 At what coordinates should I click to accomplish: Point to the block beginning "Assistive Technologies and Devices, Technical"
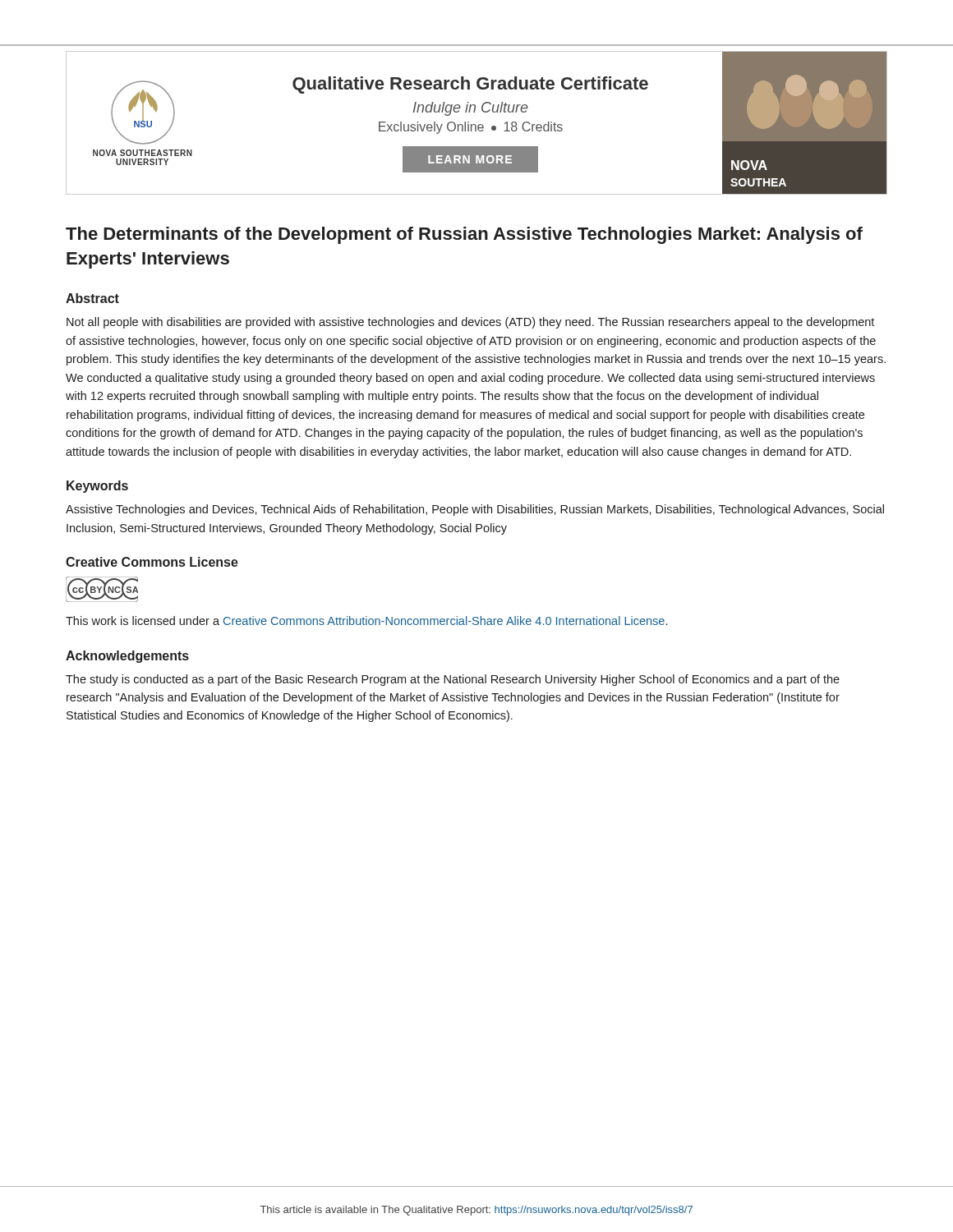point(475,519)
